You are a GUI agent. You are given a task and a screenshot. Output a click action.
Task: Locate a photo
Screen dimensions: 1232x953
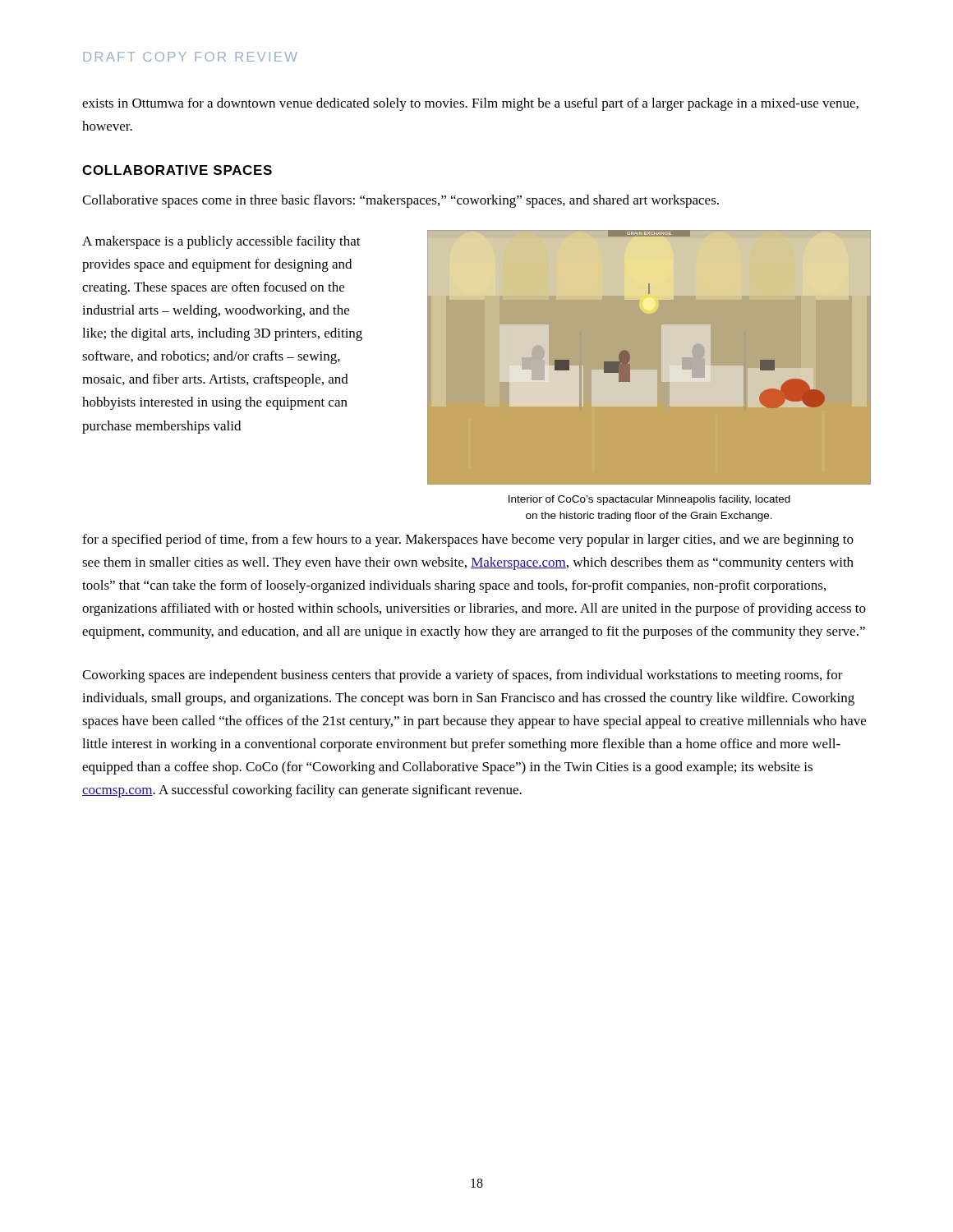649,357
